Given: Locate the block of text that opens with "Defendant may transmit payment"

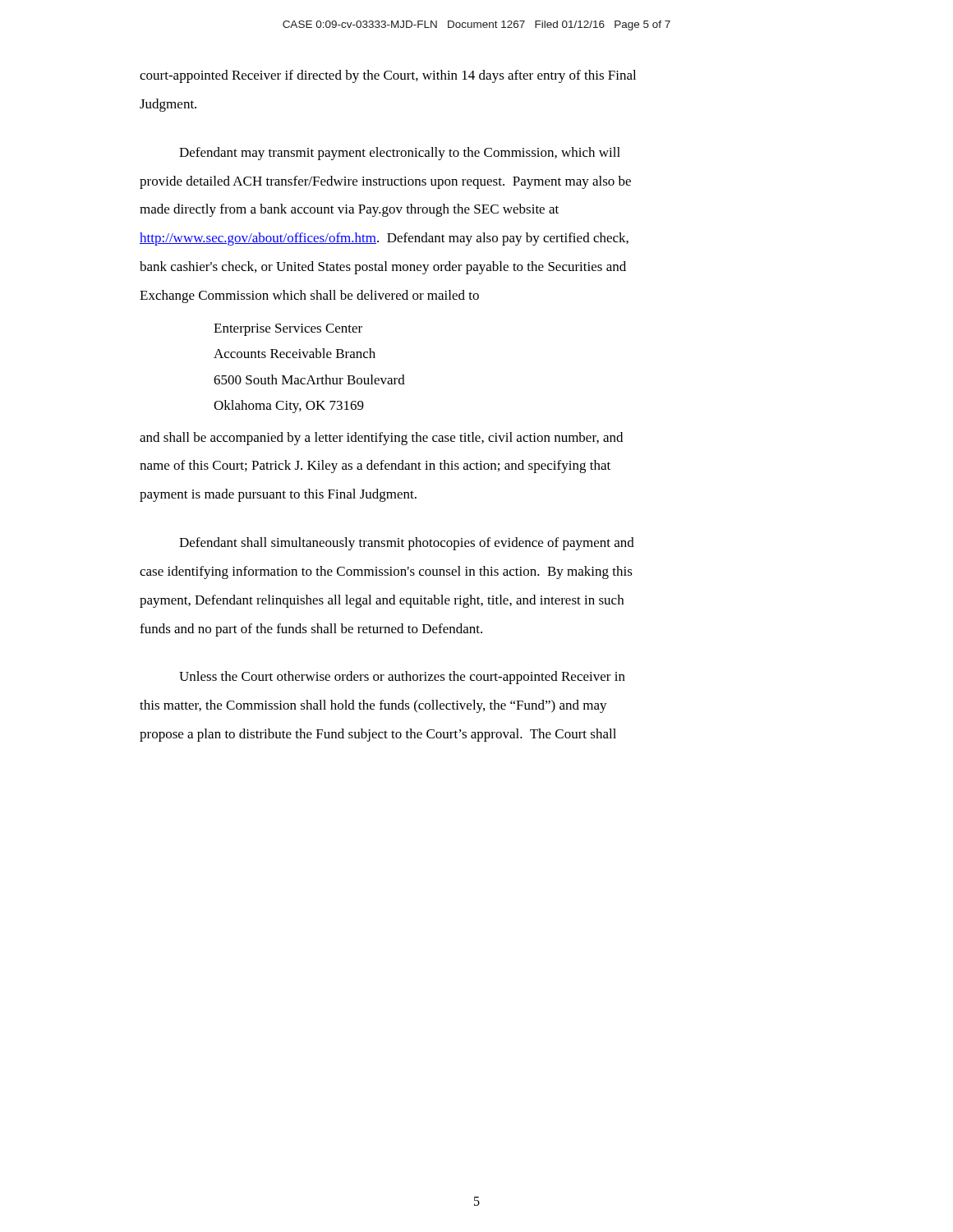Looking at the screenshot, I should tap(400, 152).
